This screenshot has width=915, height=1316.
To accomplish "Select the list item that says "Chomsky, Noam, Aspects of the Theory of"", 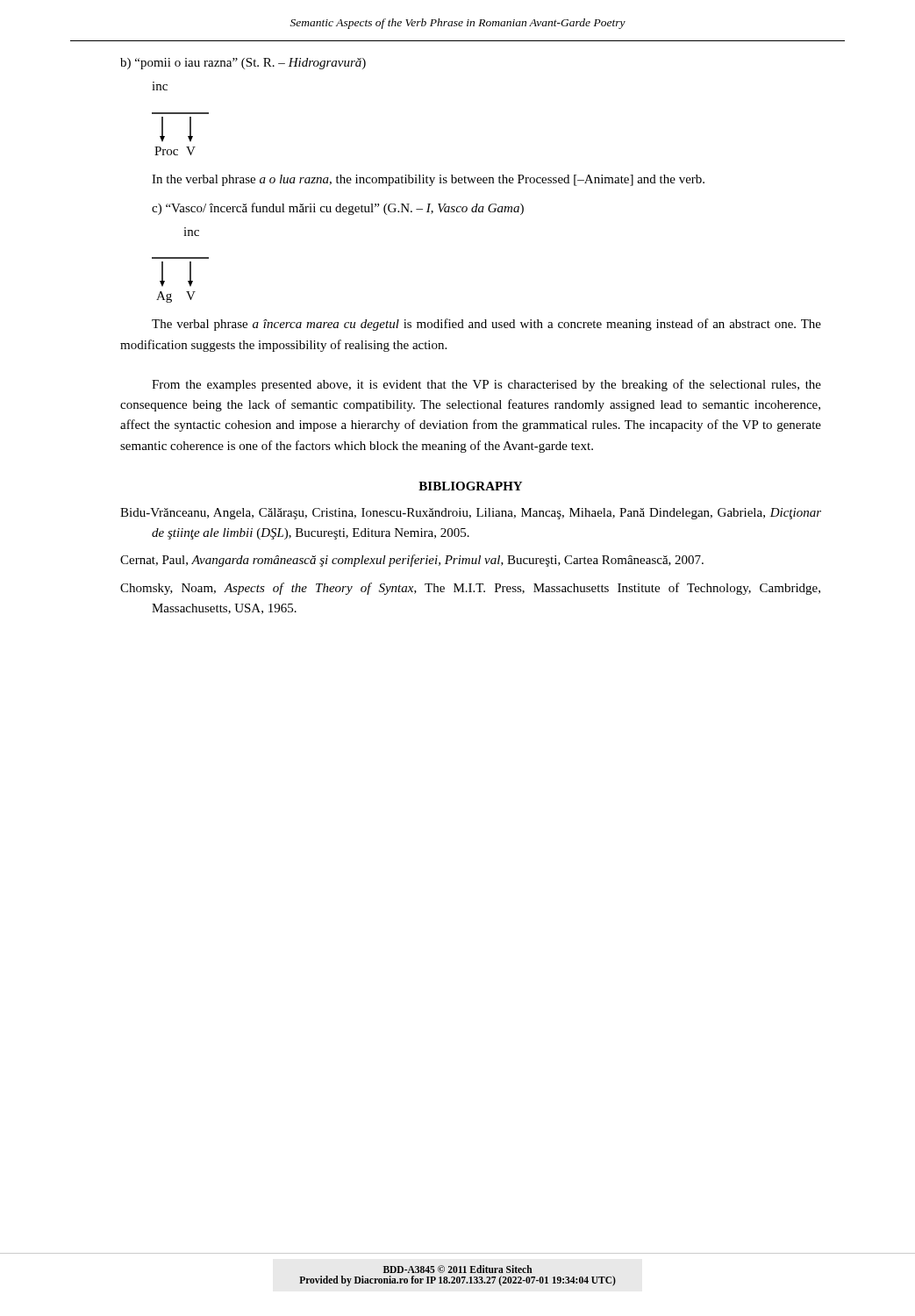I will tap(471, 598).
